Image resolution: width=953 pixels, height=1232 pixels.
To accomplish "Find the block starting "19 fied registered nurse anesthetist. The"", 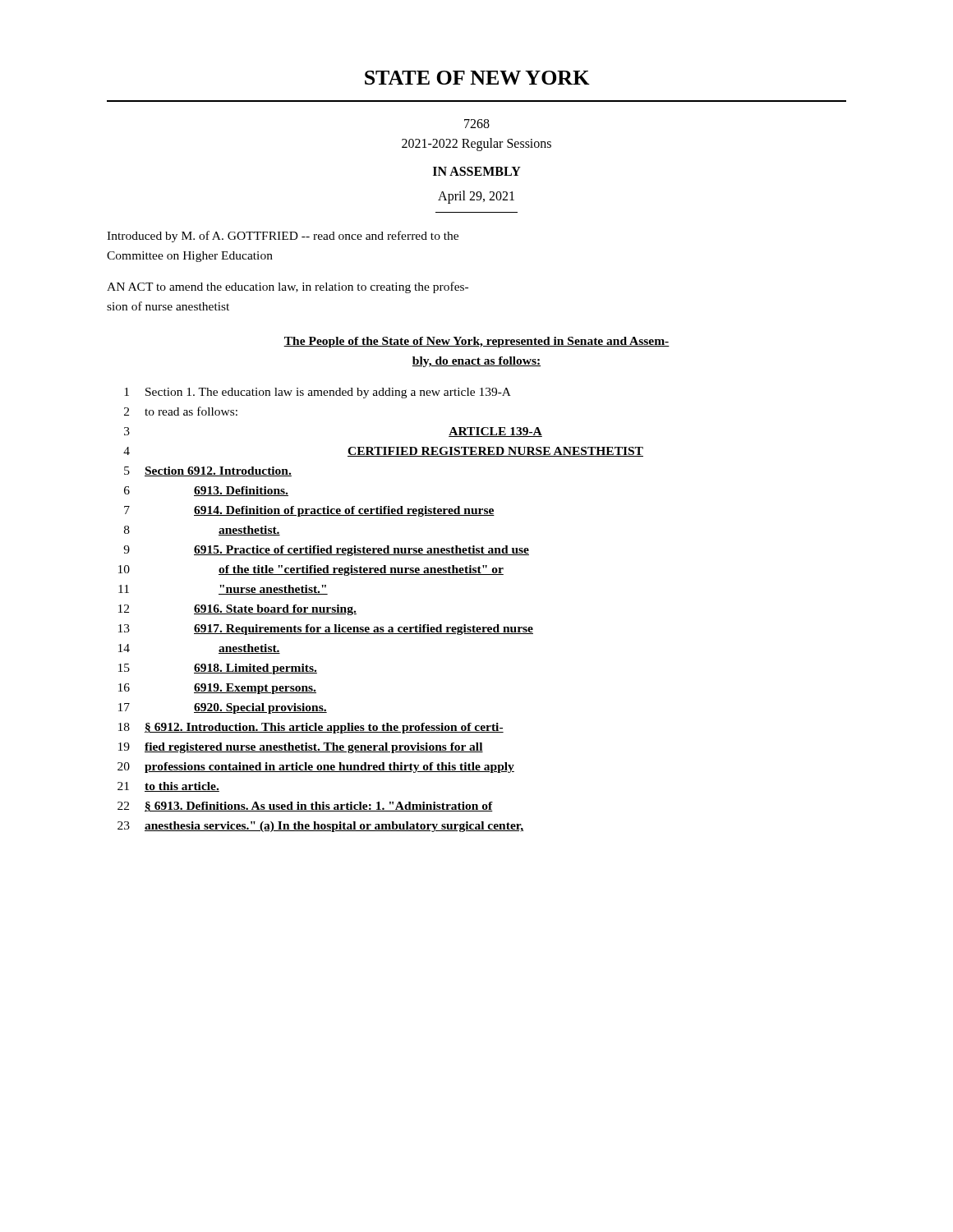I will point(476,747).
